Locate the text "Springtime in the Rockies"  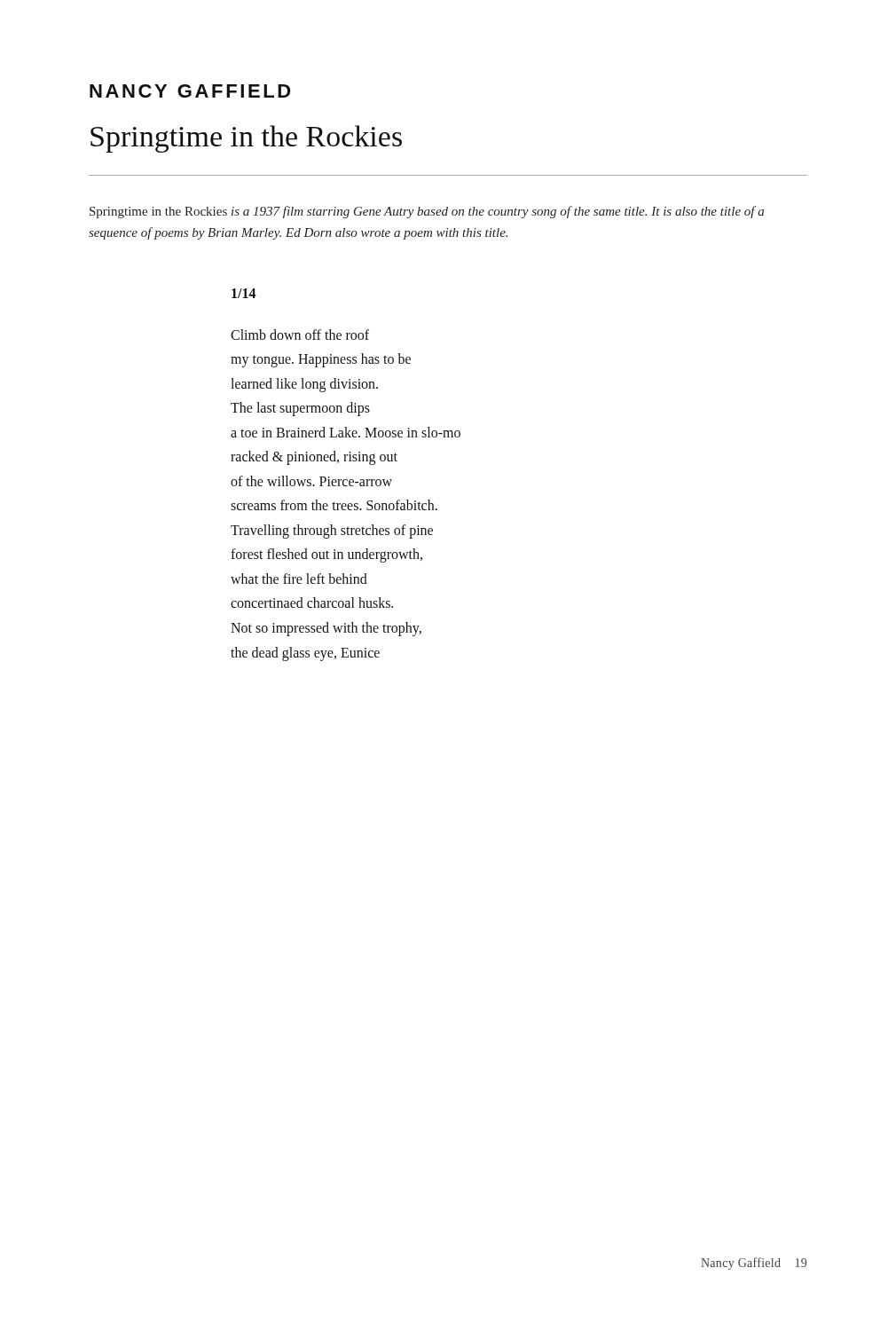pyautogui.click(x=246, y=139)
